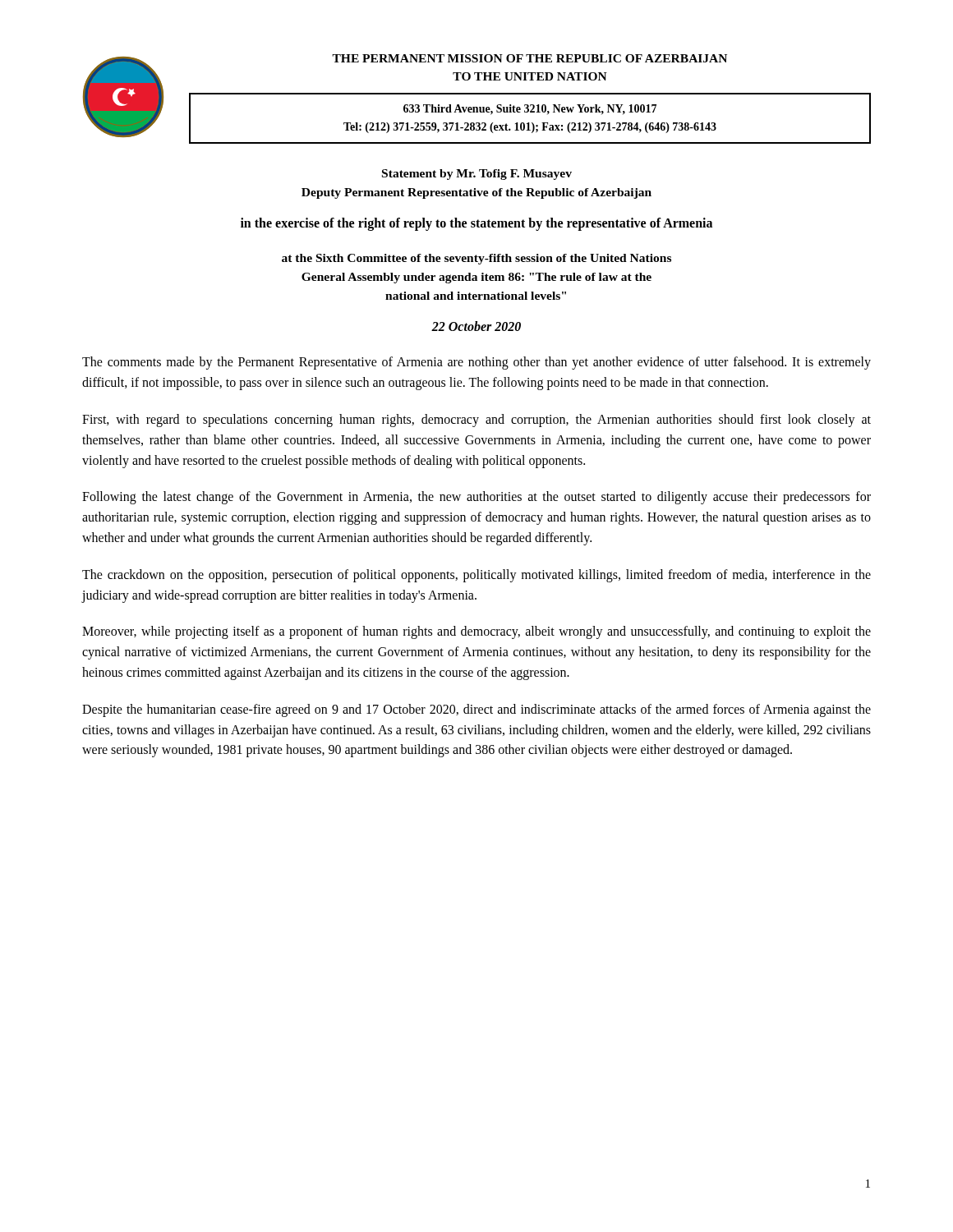Select the text block that reads "The crackdown on the opposition, persecution of political"
The height and width of the screenshot is (1232, 953).
point(476,585)
